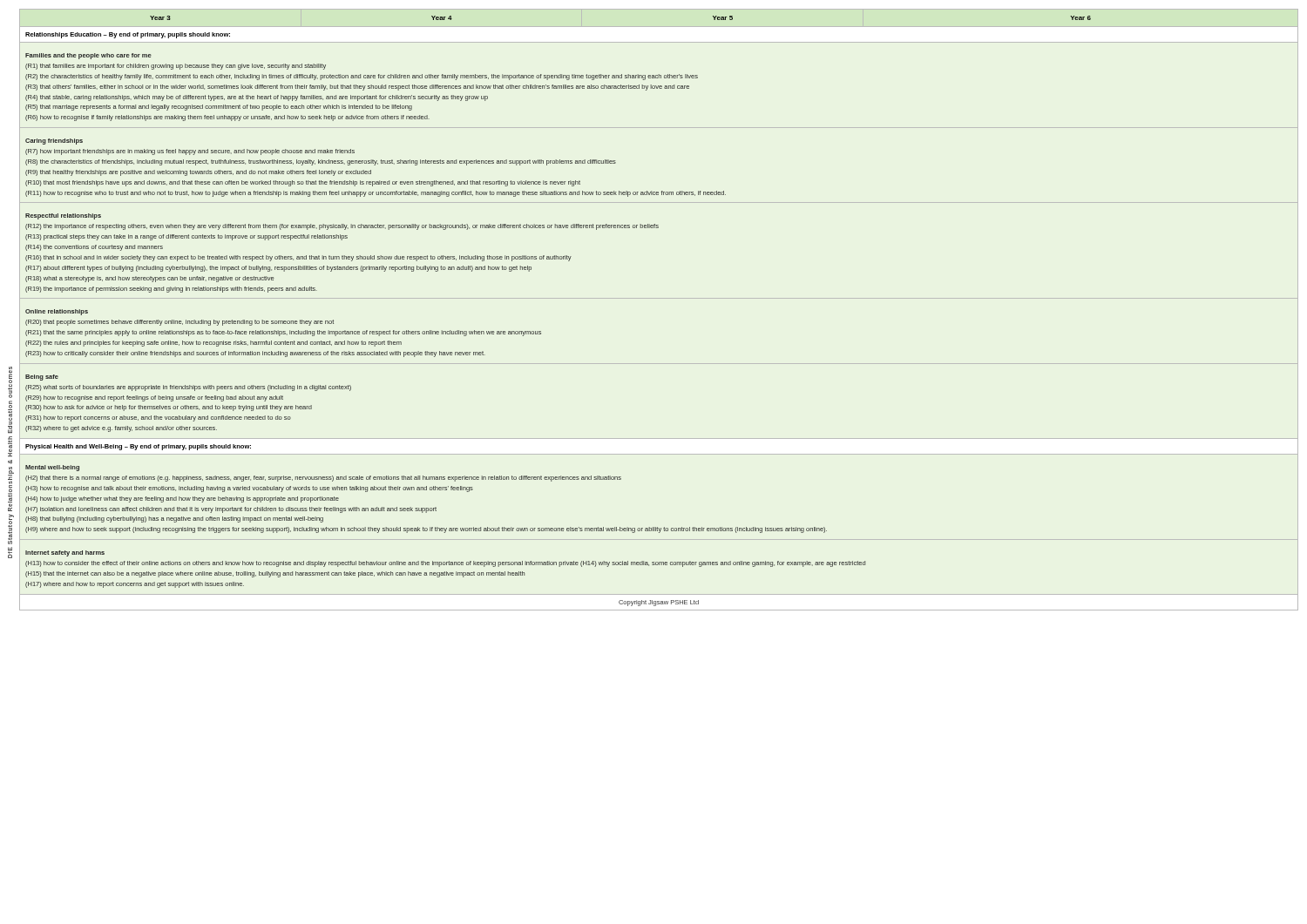This screenshot has height=924, width=1307.
Task: Locate the text "Year 5"
Action: (723, 18)
